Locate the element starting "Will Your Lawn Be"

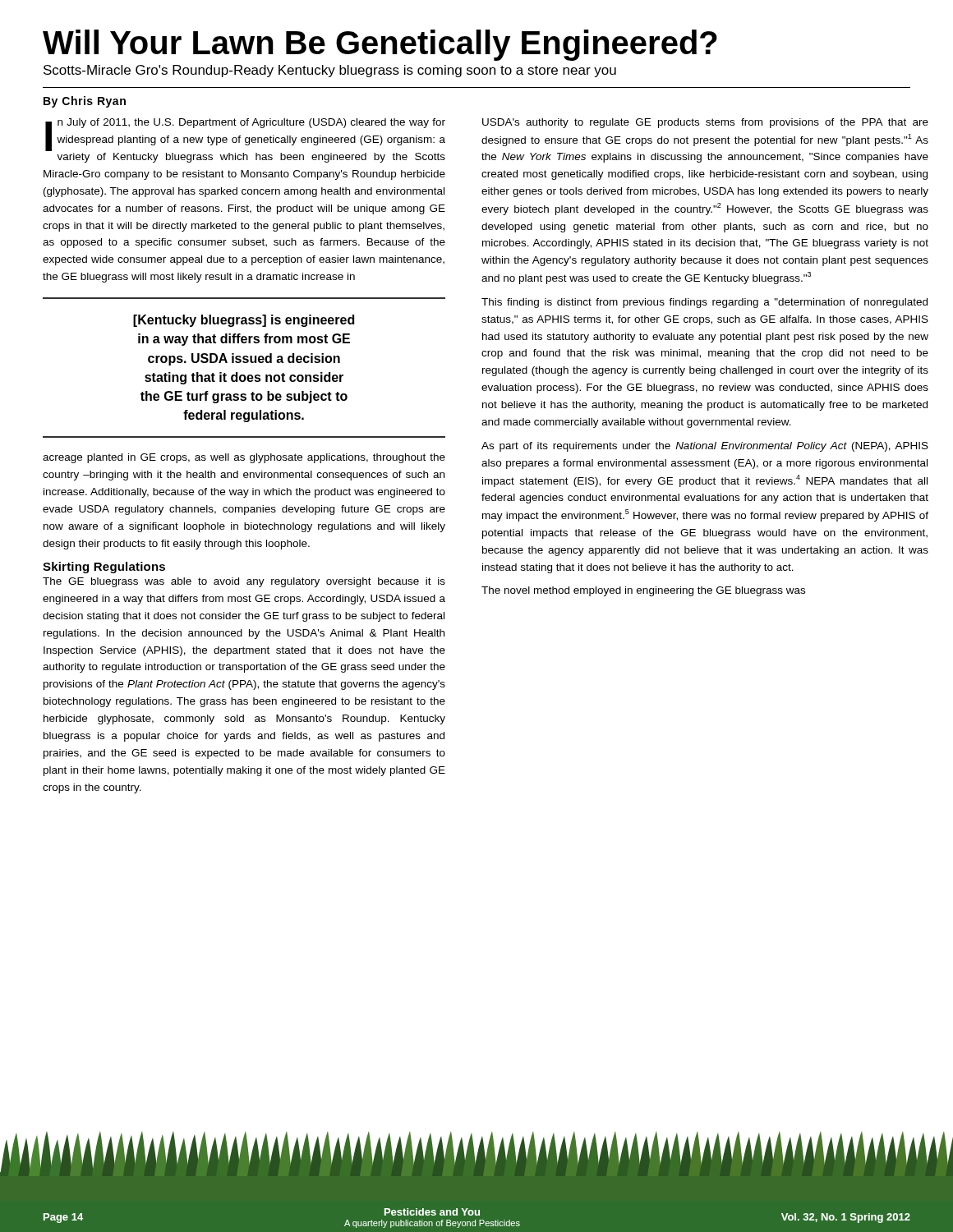(x=476, y=43)
